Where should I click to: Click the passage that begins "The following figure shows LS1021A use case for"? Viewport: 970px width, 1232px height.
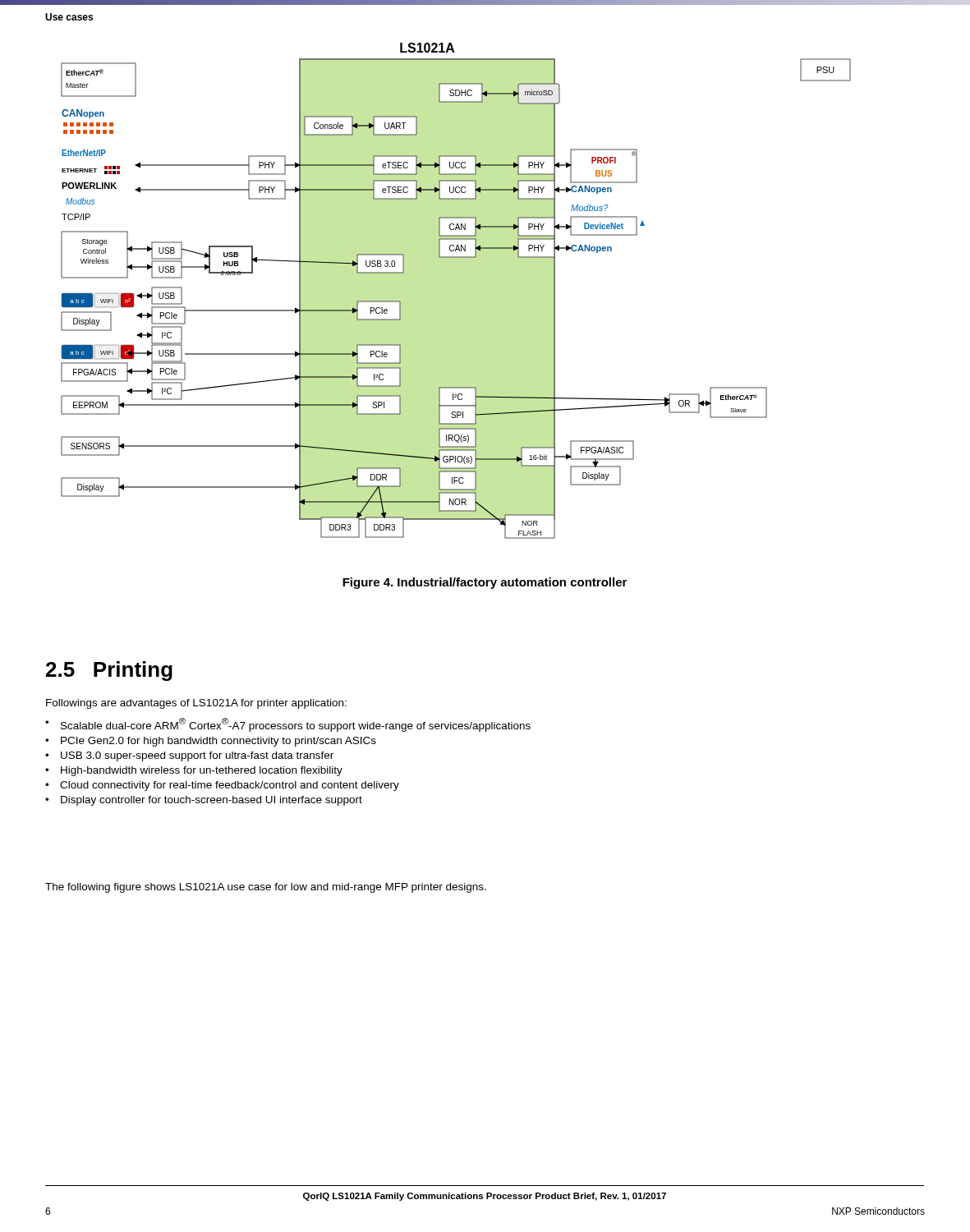266,887
